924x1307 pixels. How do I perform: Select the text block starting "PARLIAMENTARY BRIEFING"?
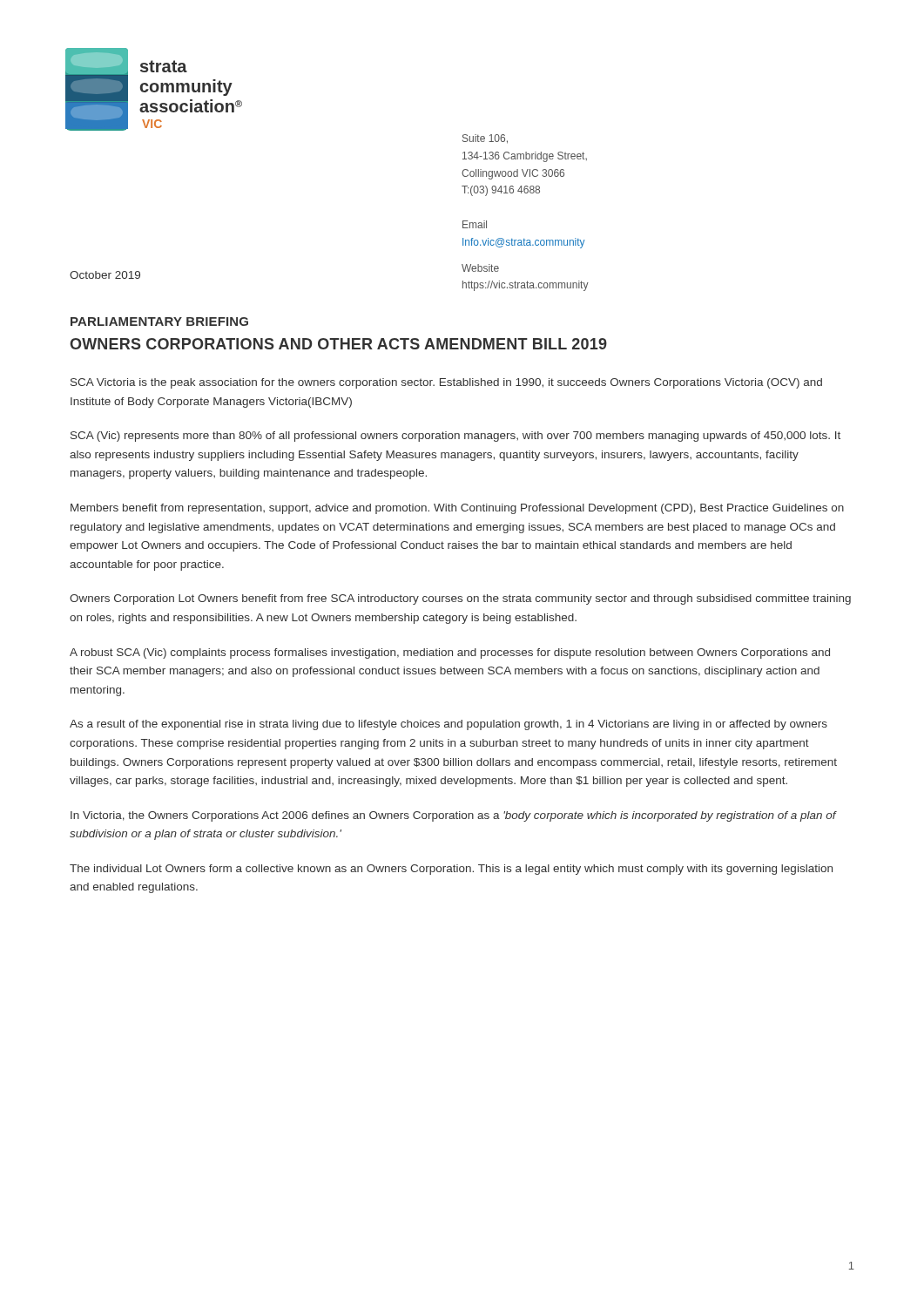click(x=159, y=321)
